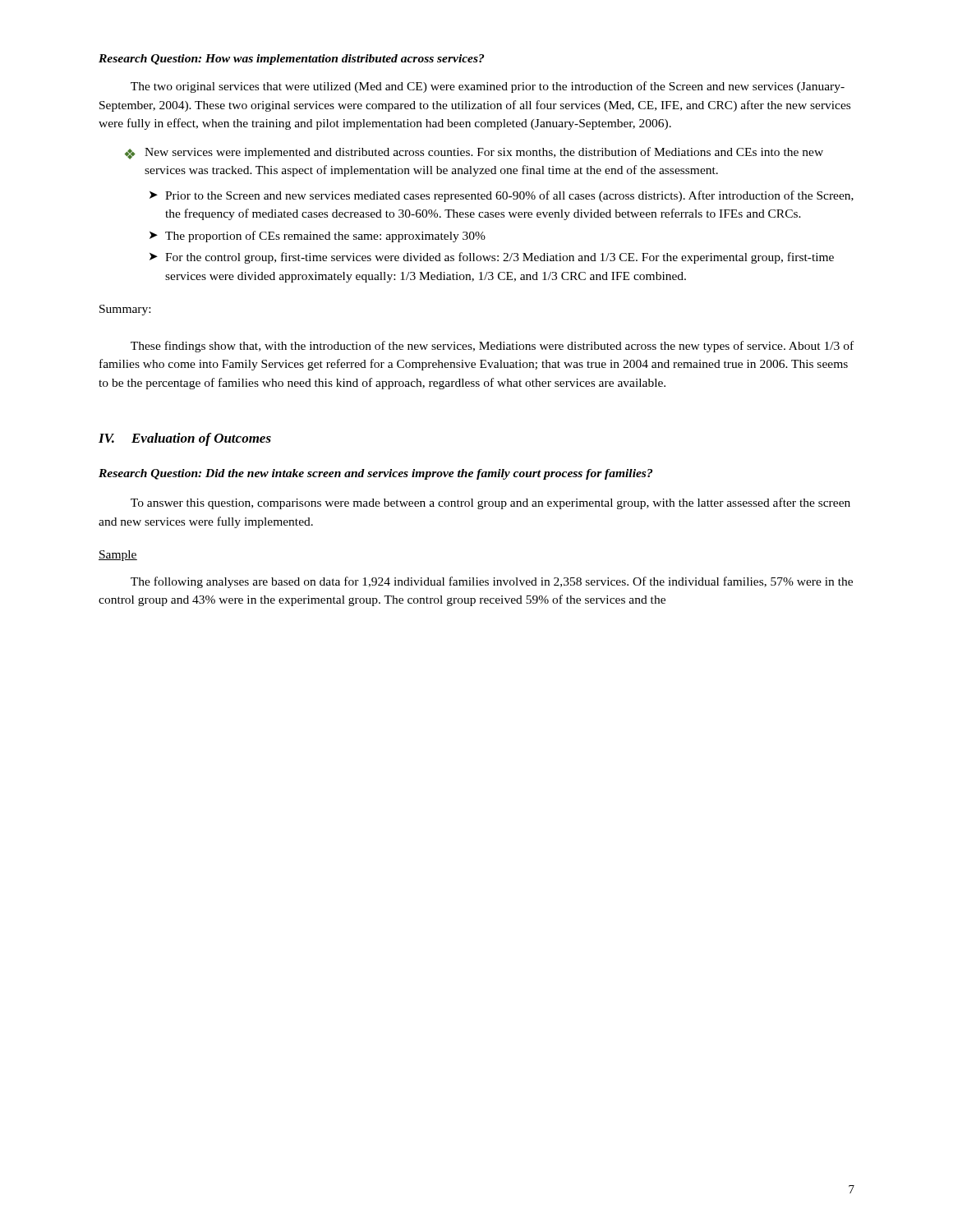
Task: Navigate to the block starting "The two original"
Action: click(476, 105)
